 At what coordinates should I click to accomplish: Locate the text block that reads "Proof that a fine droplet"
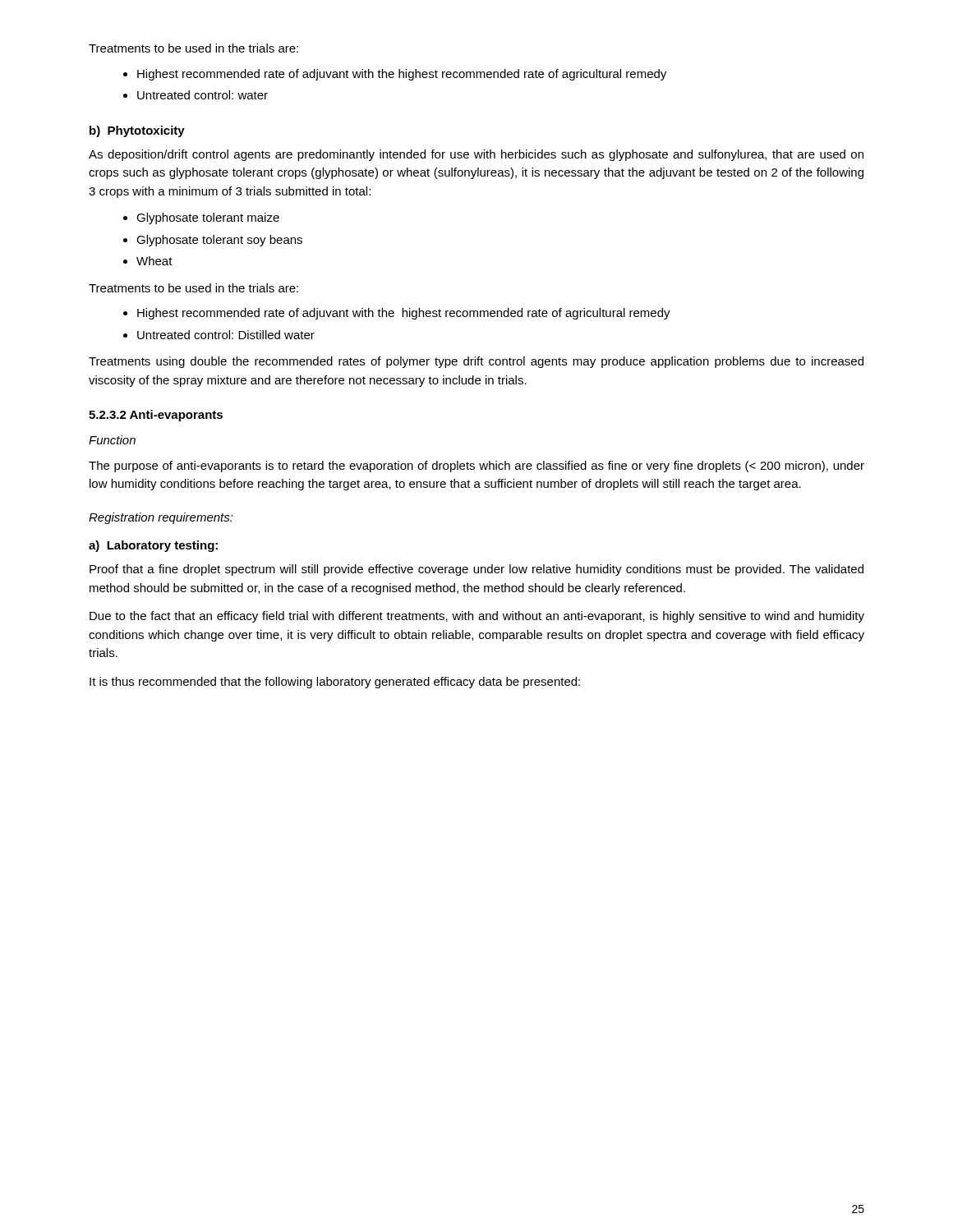tap(476, 578)
